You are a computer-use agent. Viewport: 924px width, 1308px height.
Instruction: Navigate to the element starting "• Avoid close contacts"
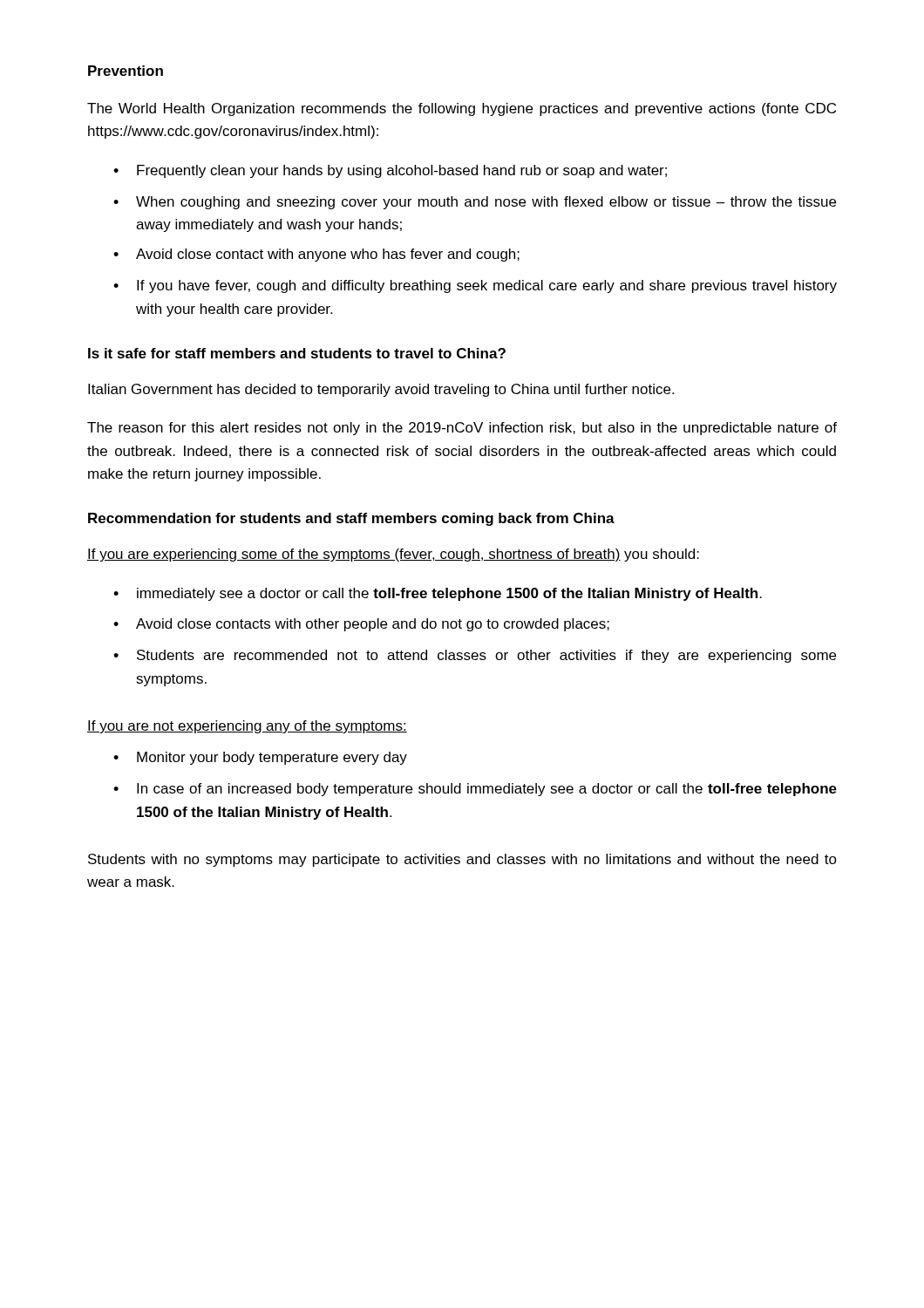[x=475, y=626]
